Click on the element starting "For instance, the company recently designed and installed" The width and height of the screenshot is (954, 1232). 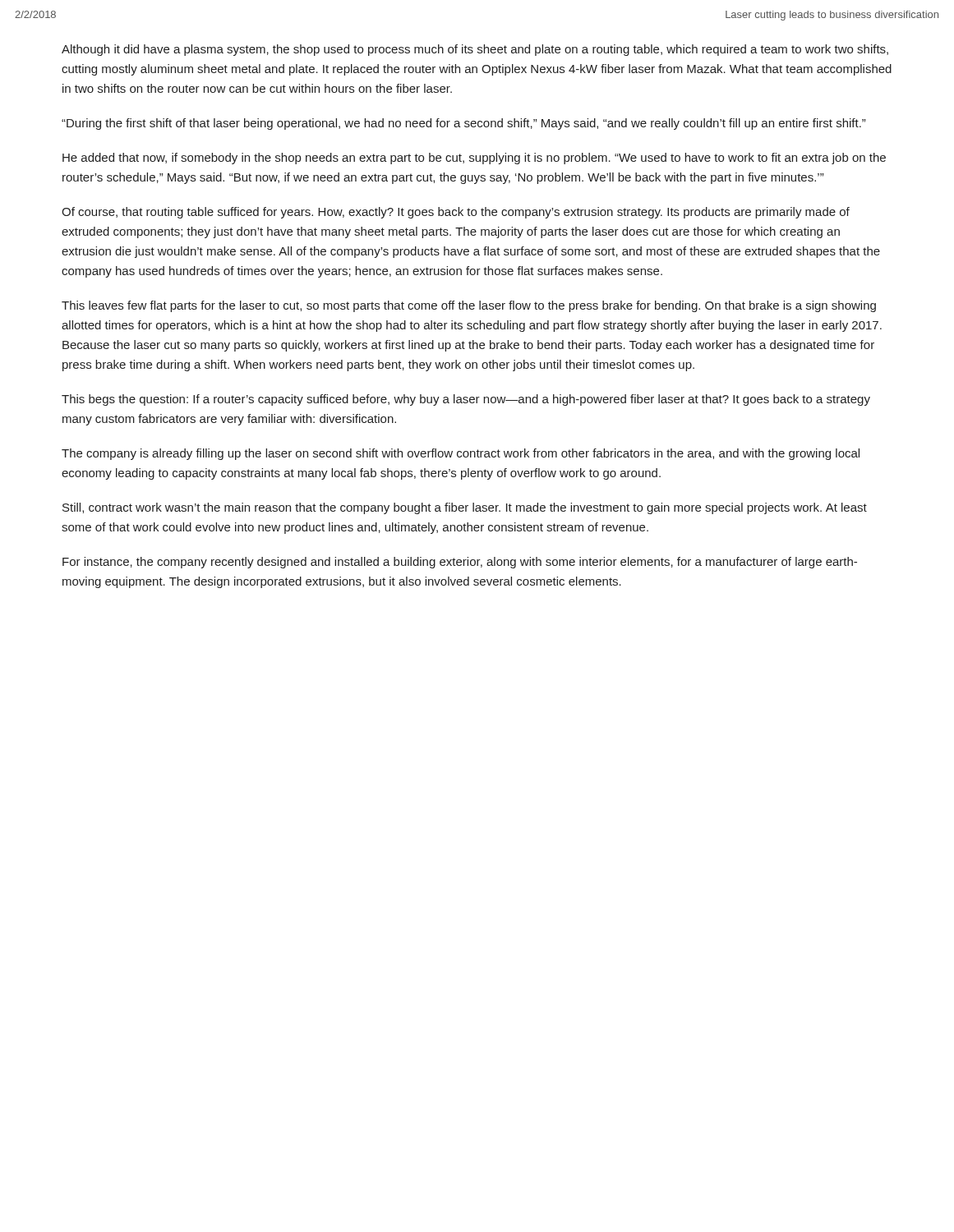tap(460, 571)
